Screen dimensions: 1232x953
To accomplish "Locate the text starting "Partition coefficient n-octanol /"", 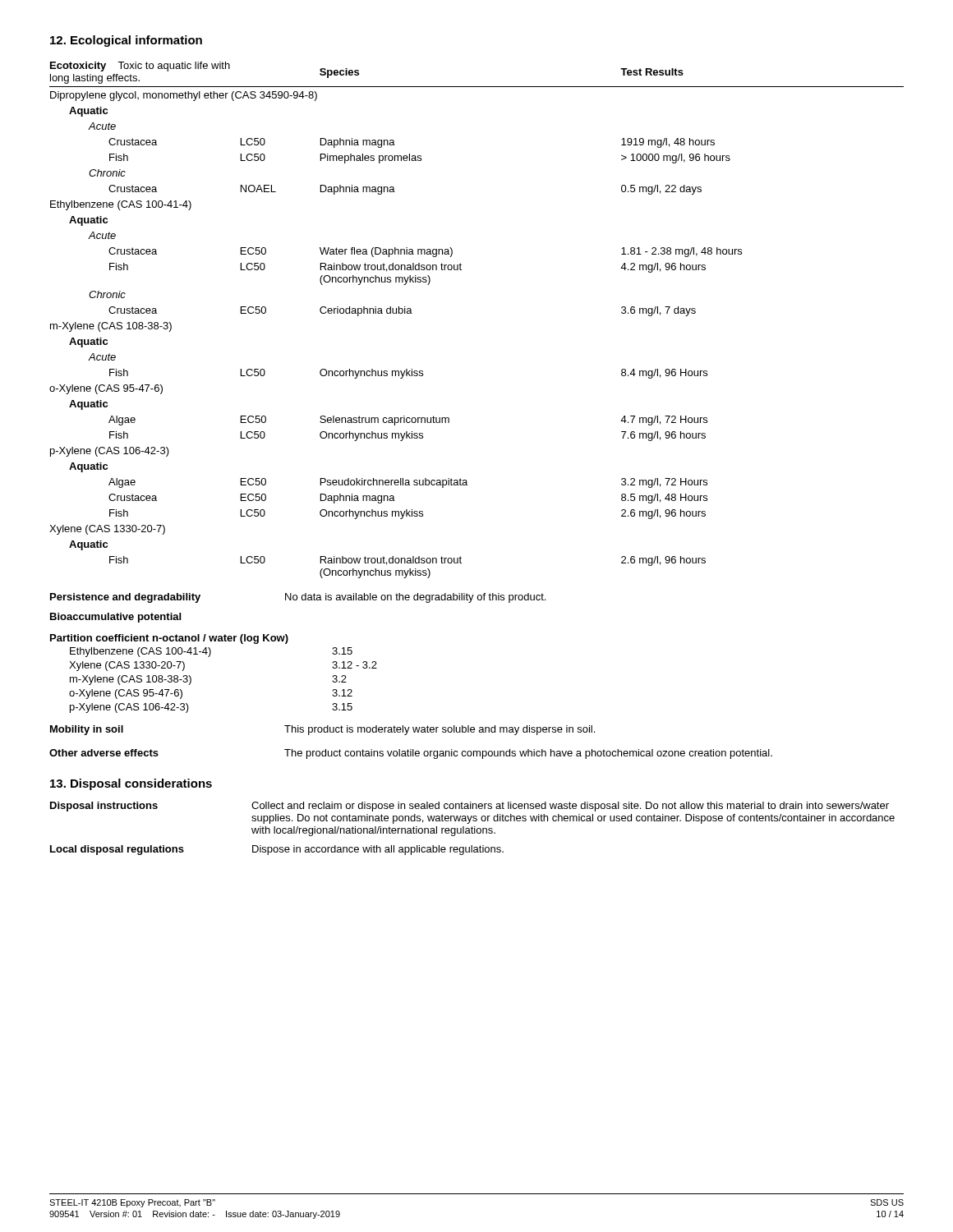I will [169, 639].
